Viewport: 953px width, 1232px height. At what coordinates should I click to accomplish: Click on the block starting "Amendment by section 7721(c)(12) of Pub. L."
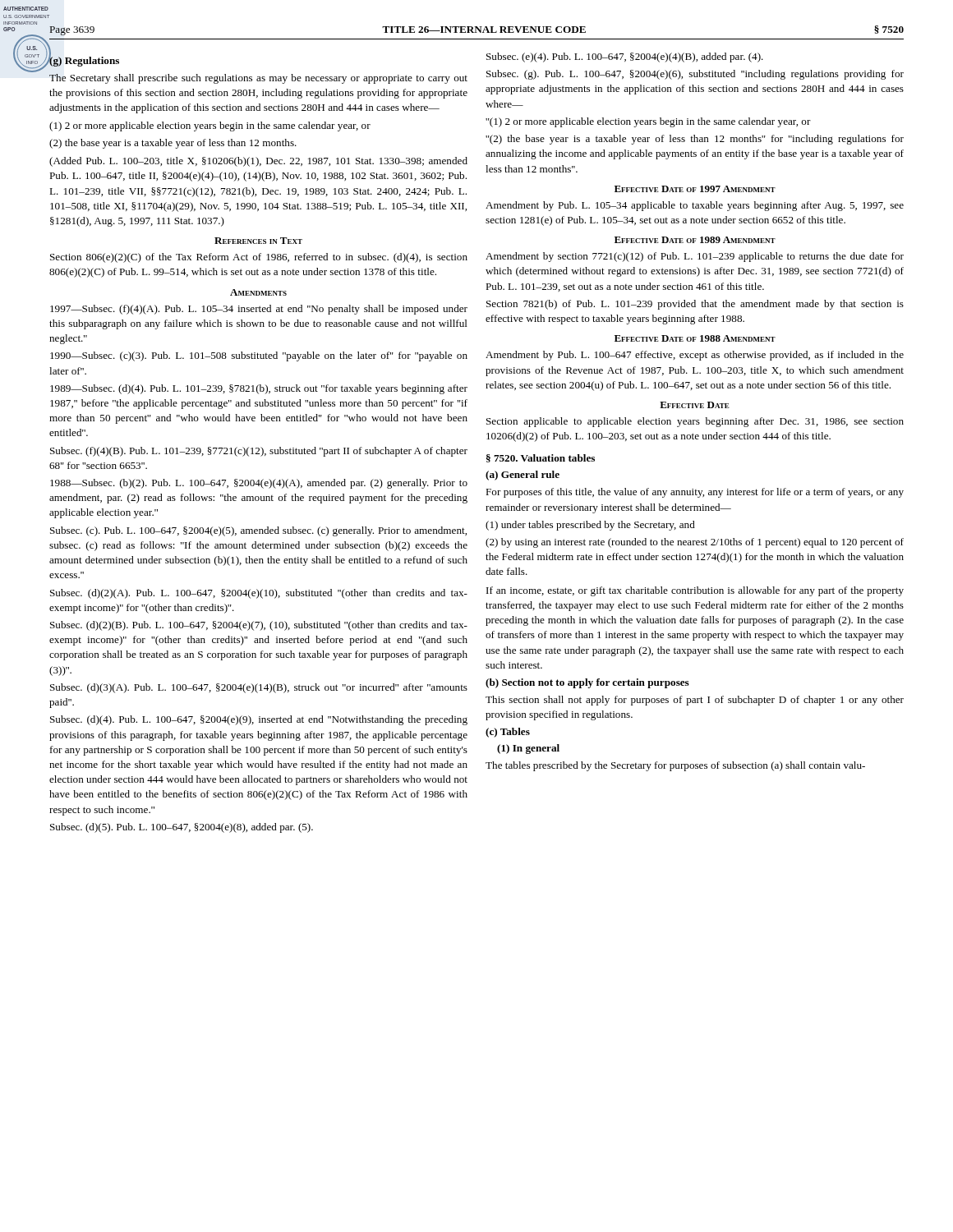click(695, 288)
